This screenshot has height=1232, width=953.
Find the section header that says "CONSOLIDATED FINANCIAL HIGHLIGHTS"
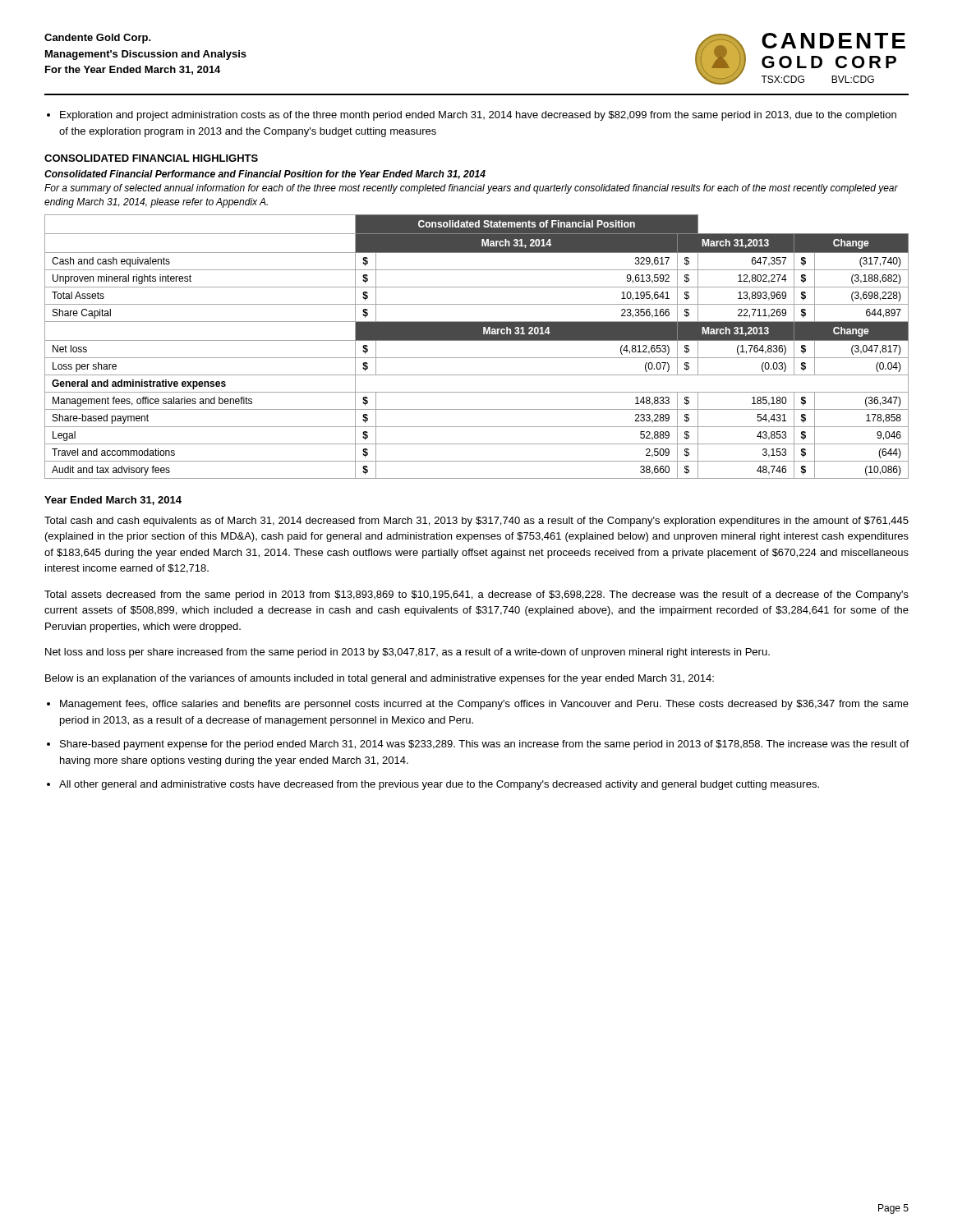151,158
